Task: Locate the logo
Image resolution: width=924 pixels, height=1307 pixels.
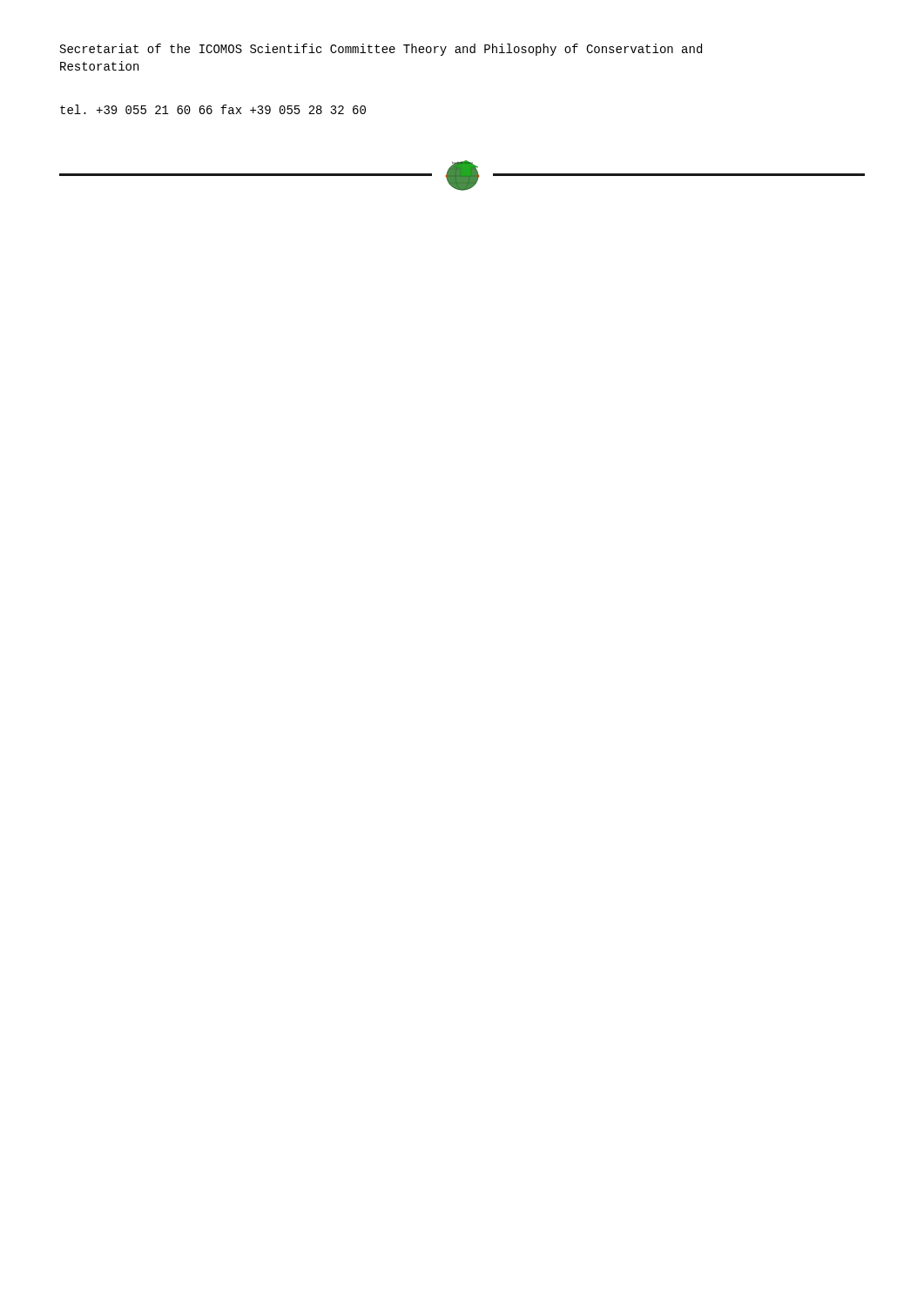Action: [x=462, y=174]
